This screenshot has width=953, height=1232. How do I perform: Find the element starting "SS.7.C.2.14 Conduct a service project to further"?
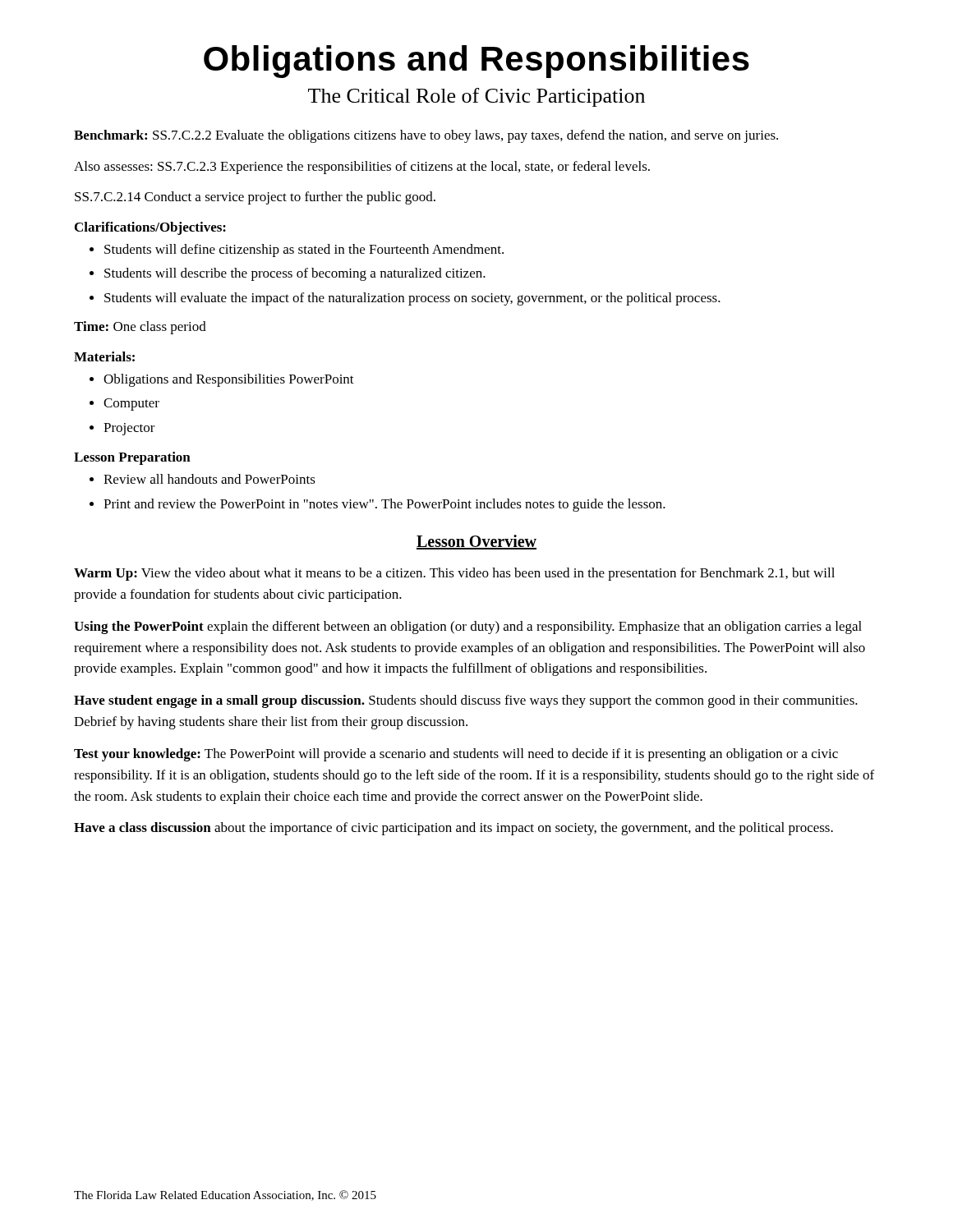[x=255, y=197]
